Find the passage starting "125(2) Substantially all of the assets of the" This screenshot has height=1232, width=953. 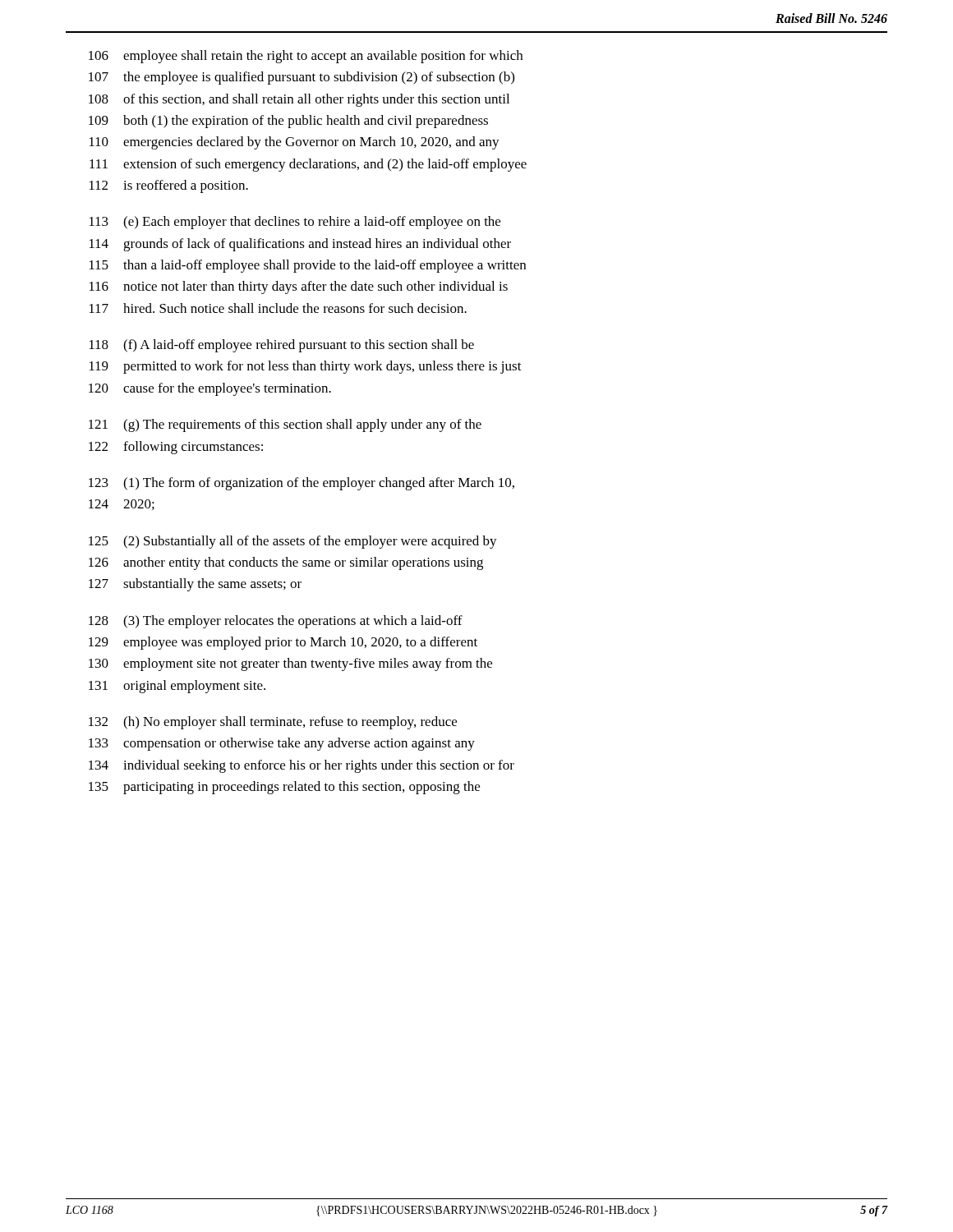476,563
